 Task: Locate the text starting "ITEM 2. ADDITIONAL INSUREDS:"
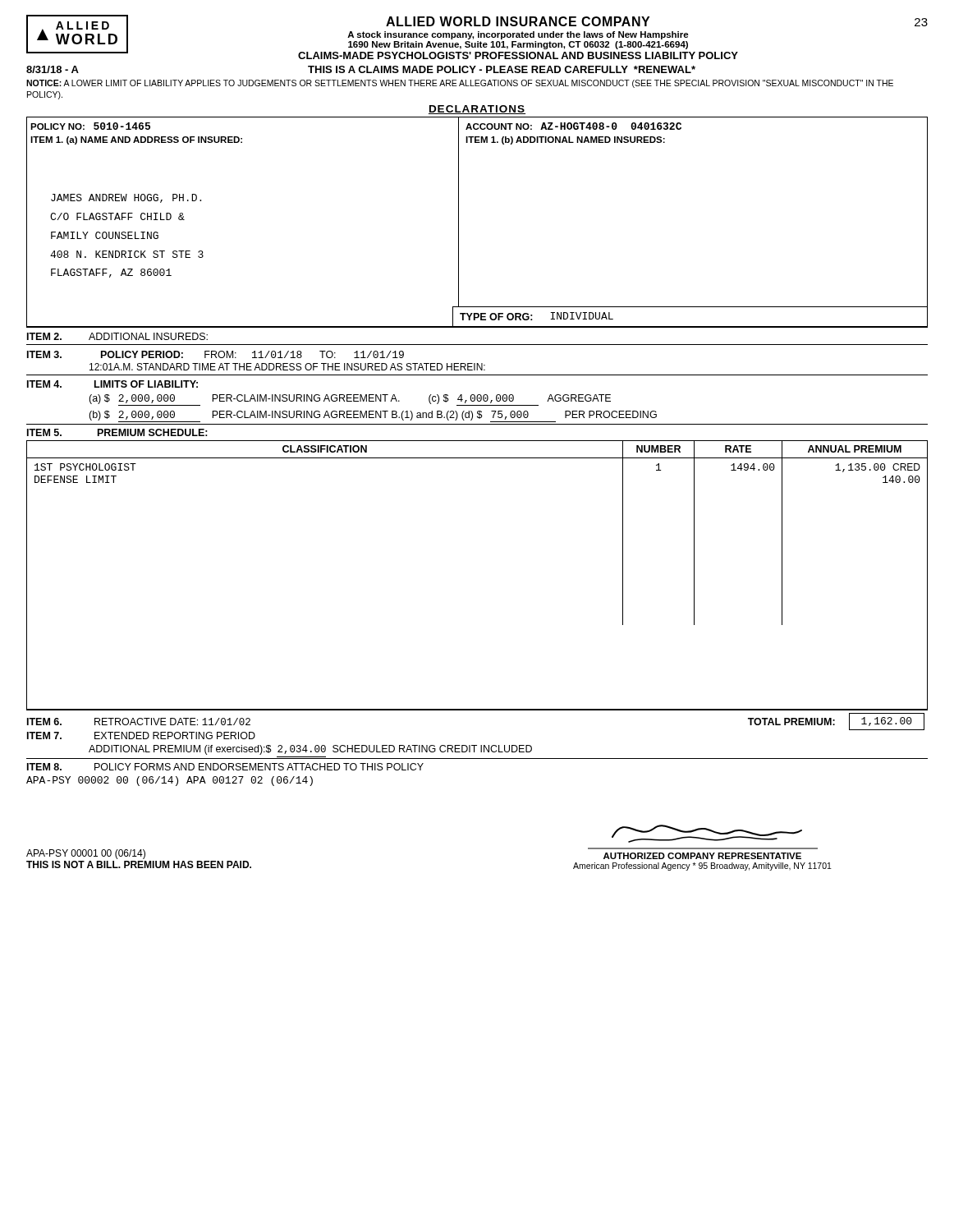(117, 337)
